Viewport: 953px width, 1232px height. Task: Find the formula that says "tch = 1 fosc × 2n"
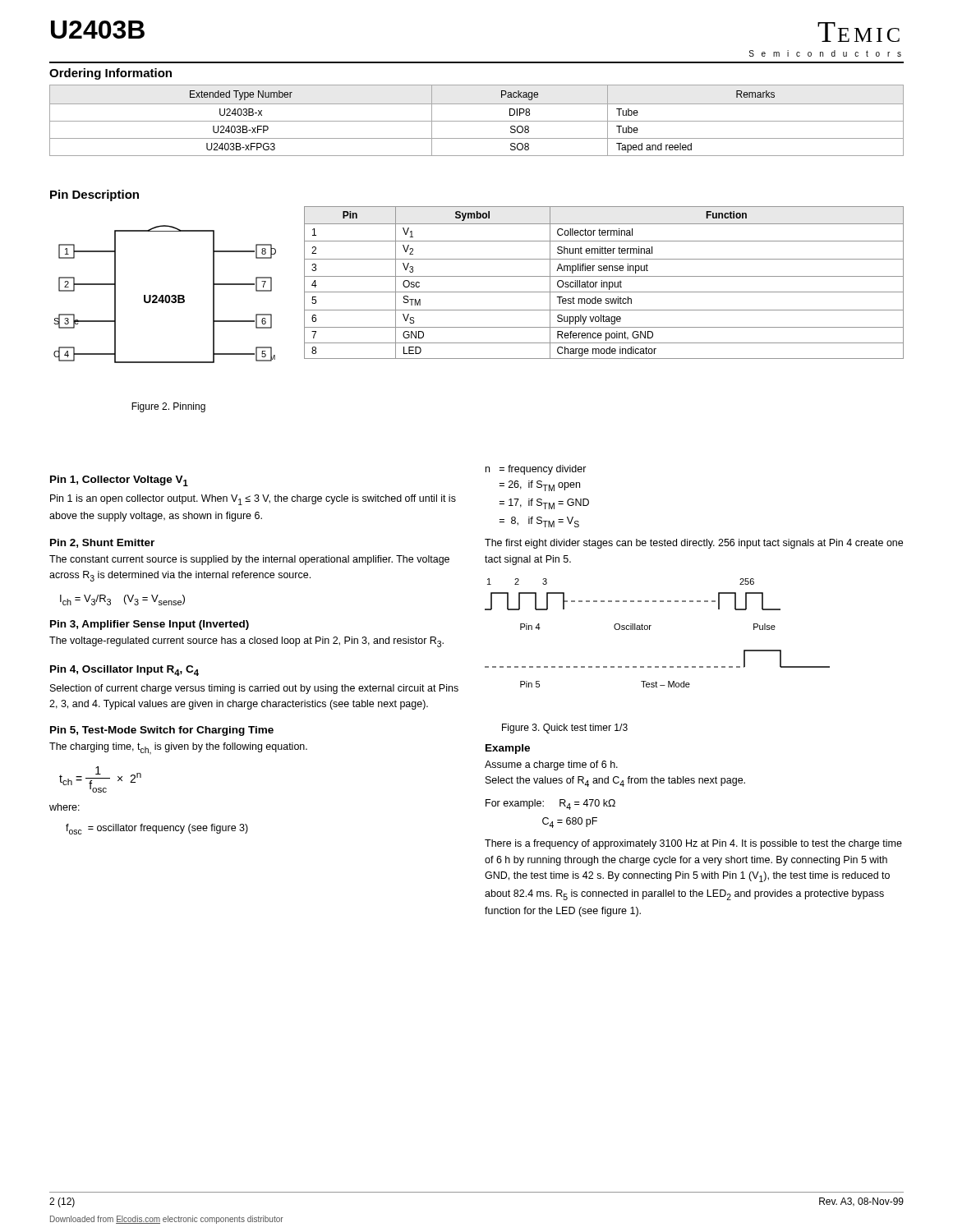100,779
